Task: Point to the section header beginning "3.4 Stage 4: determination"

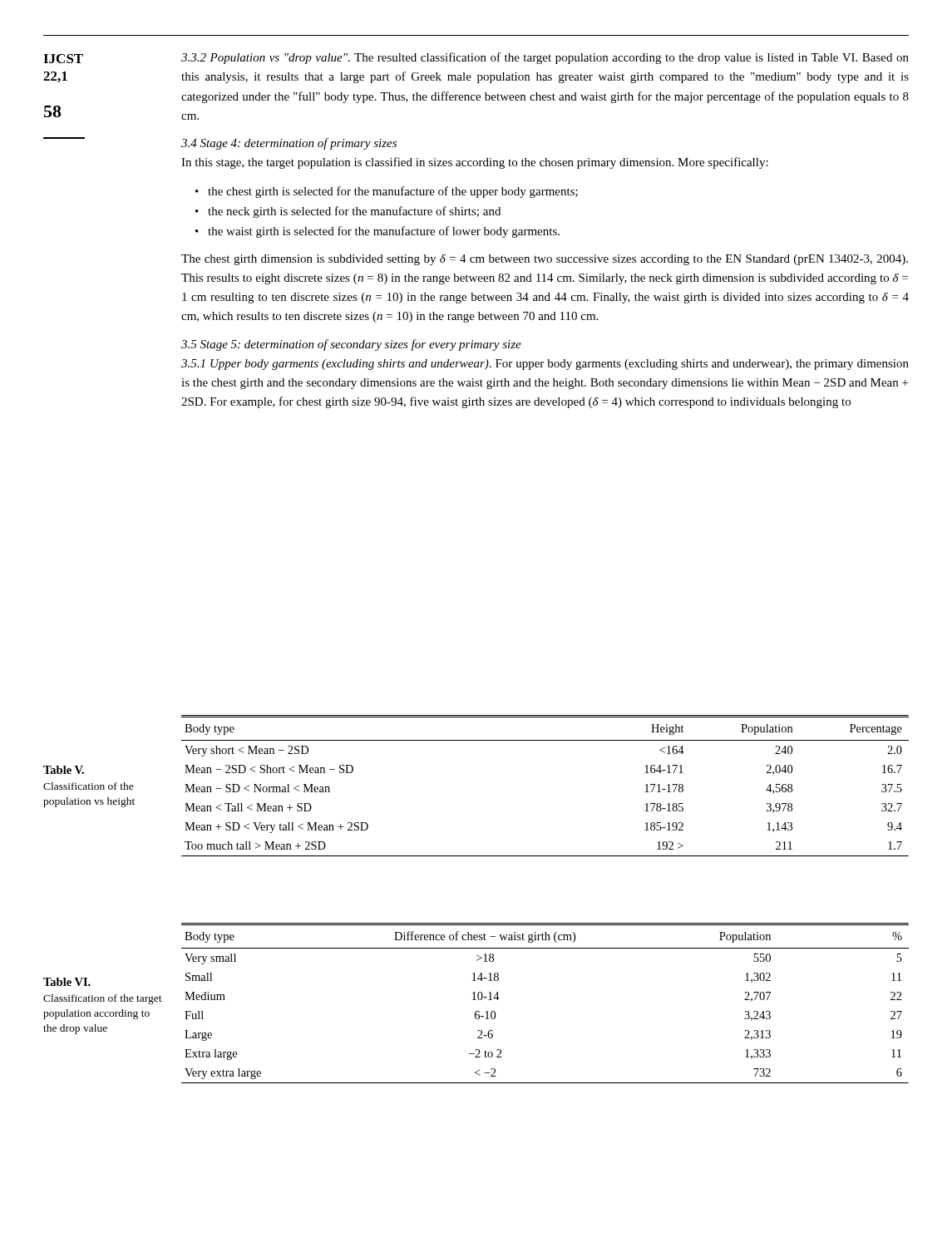Action: pyautogui.click(x=289, y=143)
